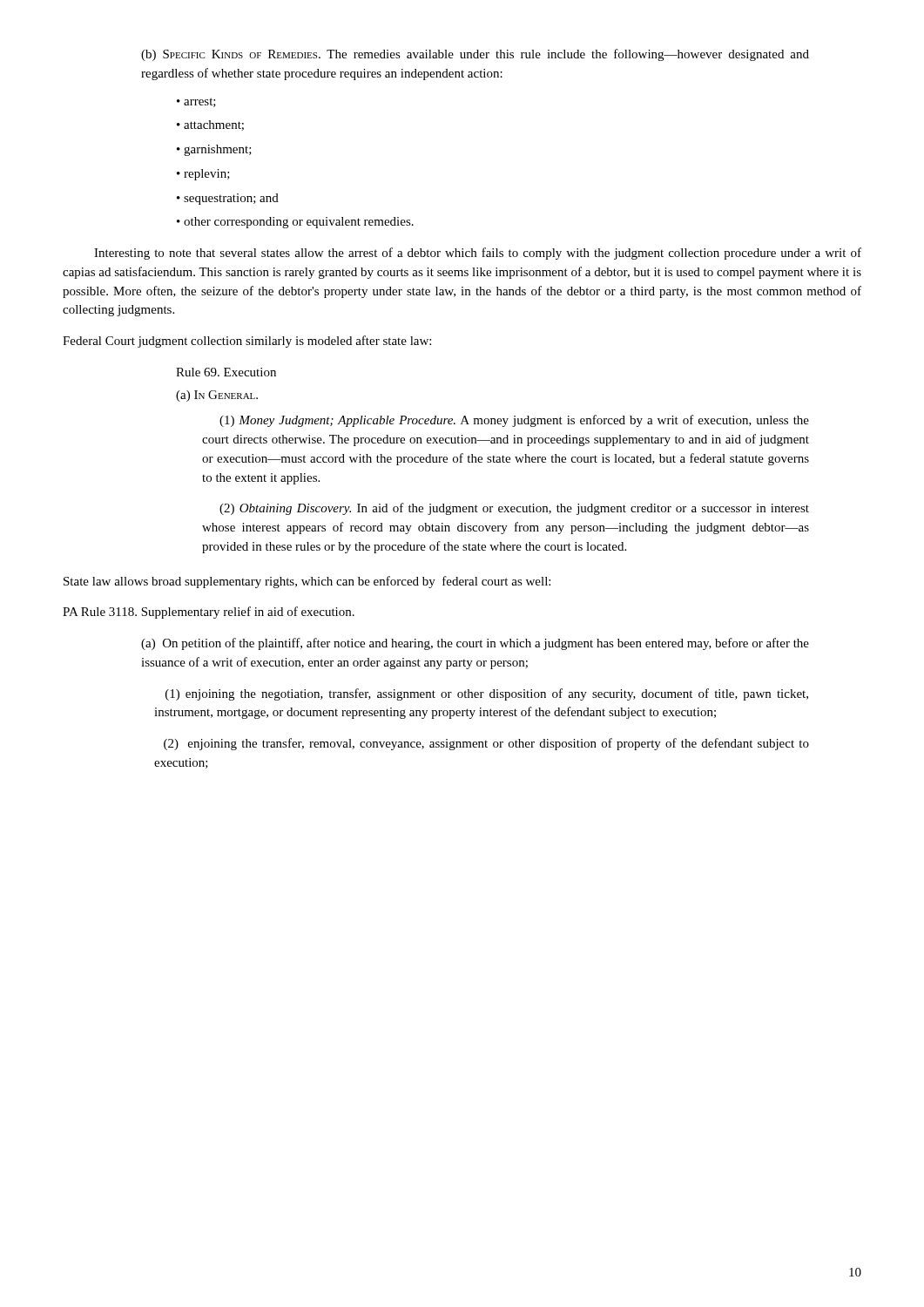The height and width of the screenshot is (1307, 924).
Task: Select the text starting "Rule 69. Execution"
Action: [226, 372]
